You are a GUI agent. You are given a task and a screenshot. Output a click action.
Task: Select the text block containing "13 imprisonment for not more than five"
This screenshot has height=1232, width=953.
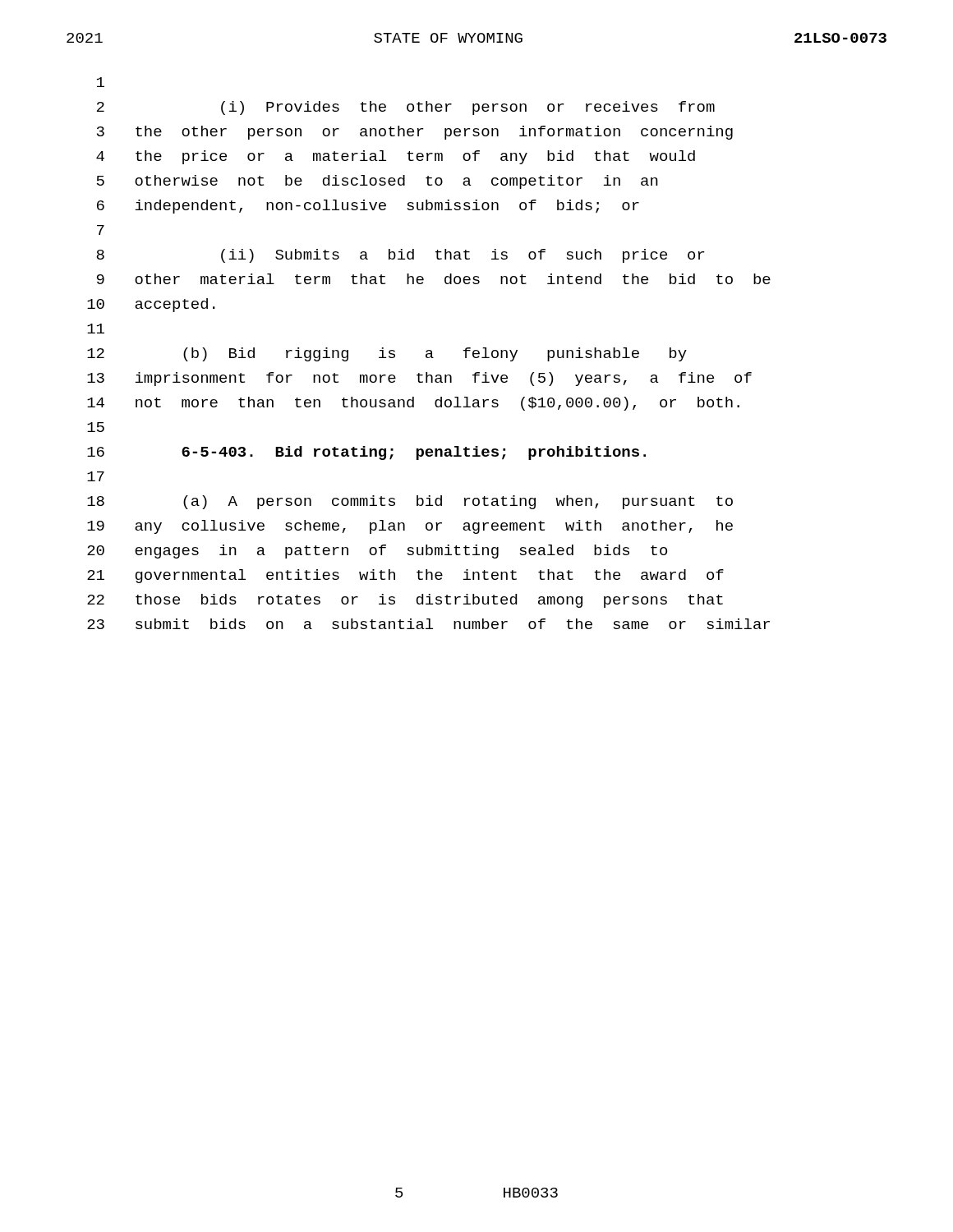pos(476,379)
